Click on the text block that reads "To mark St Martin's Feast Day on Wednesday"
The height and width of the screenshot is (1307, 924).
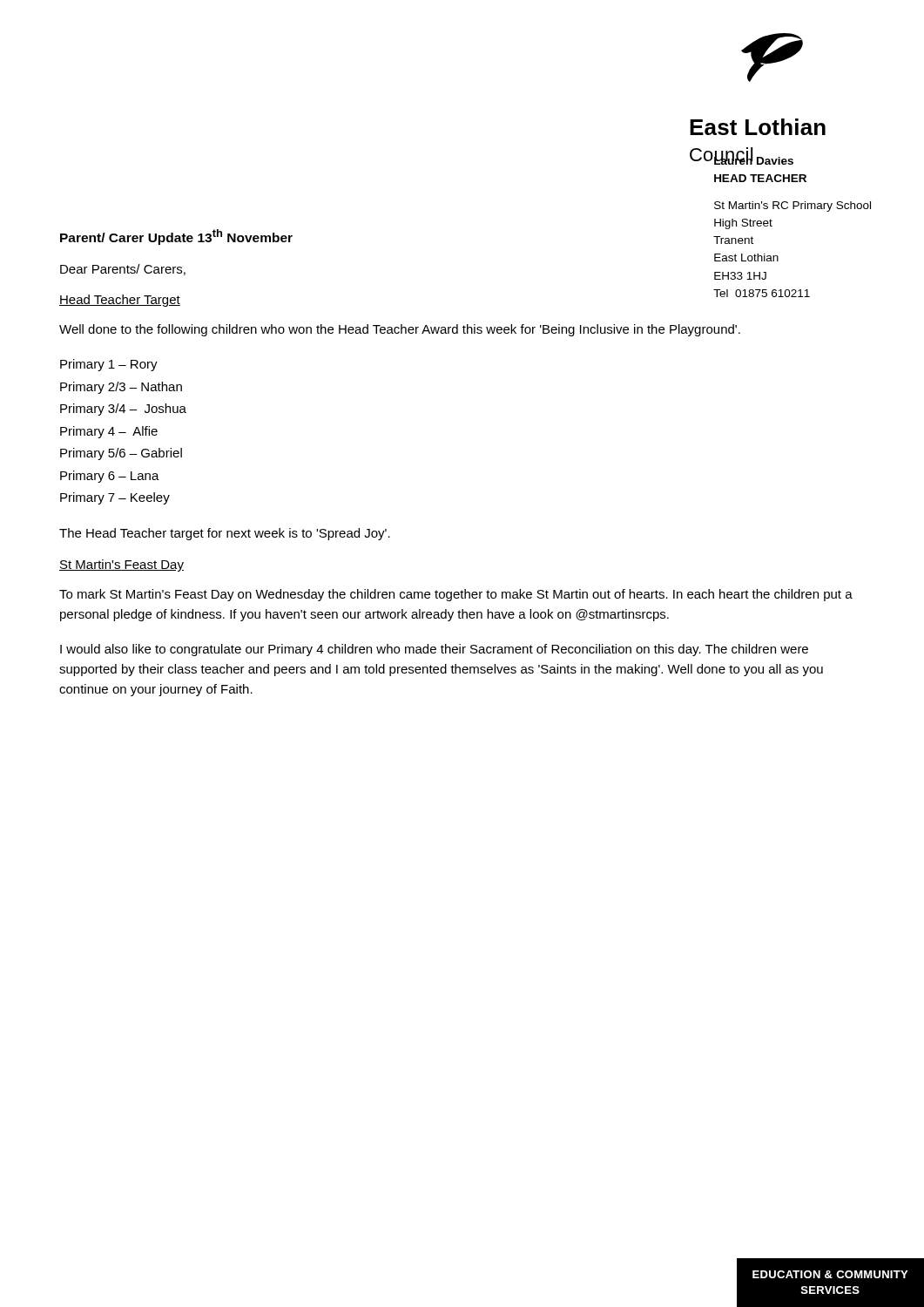click(x=456, y=604)
